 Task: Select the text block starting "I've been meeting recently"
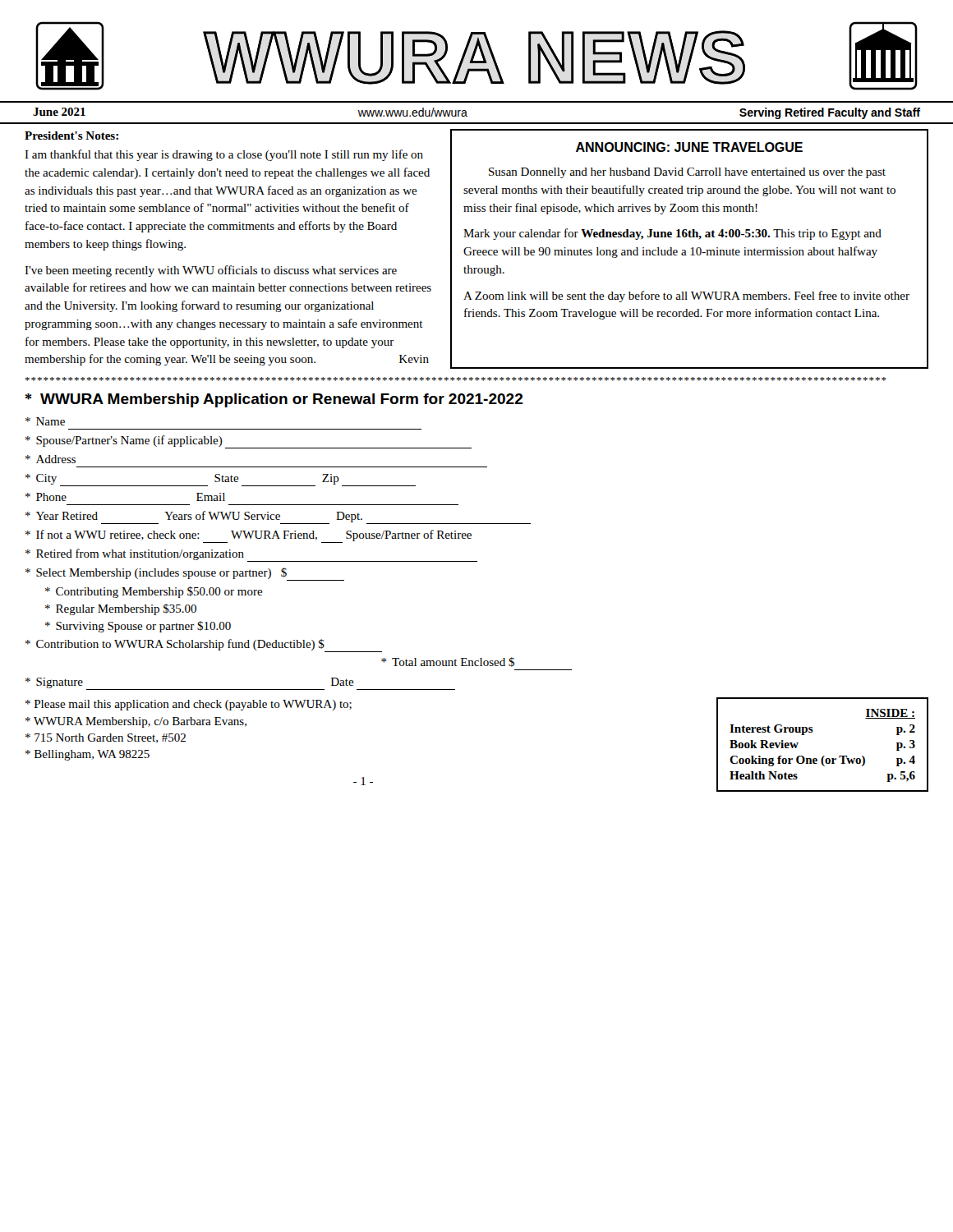click(230, 316)
